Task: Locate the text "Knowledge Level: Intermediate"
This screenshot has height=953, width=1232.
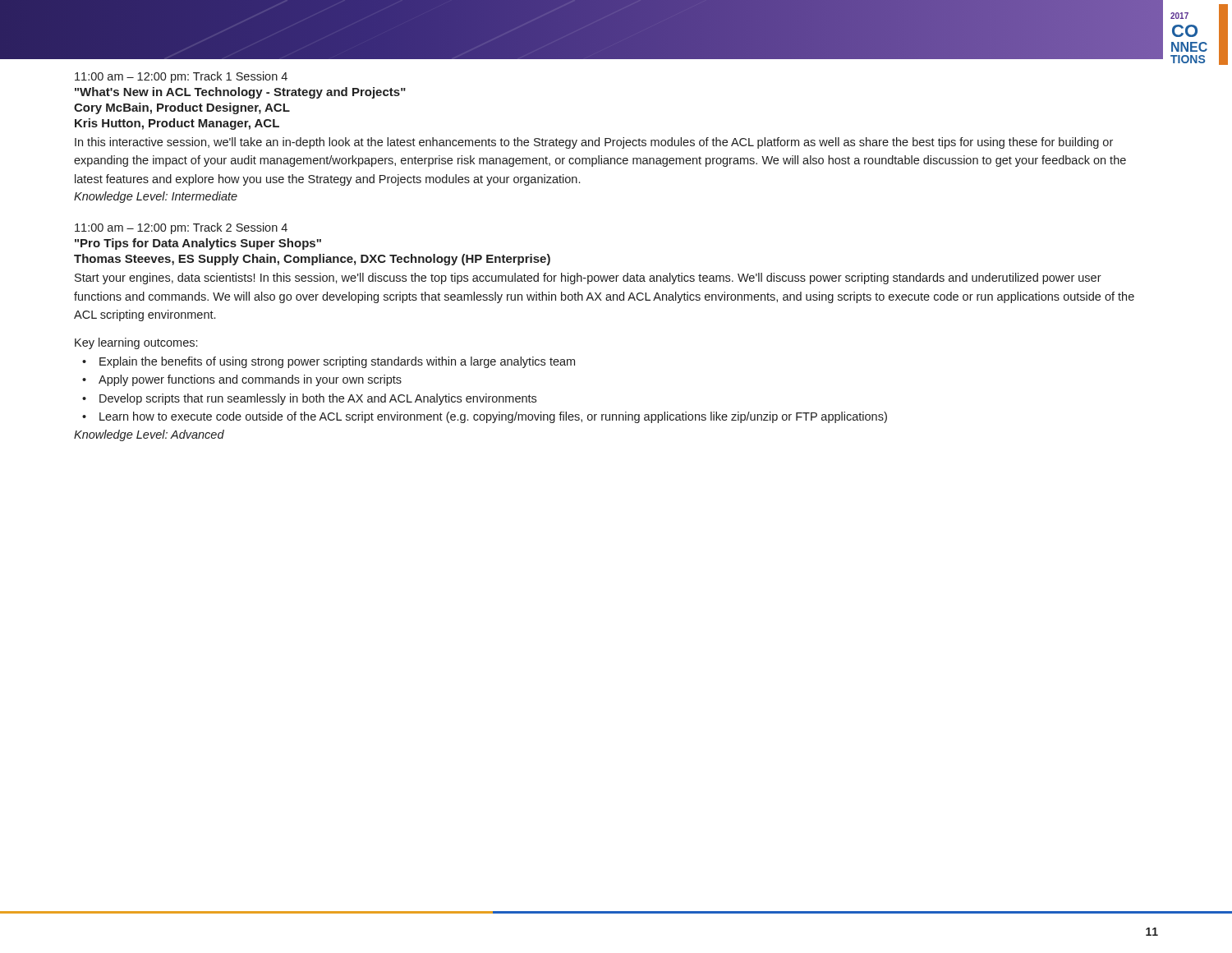Action: point(156,197)
